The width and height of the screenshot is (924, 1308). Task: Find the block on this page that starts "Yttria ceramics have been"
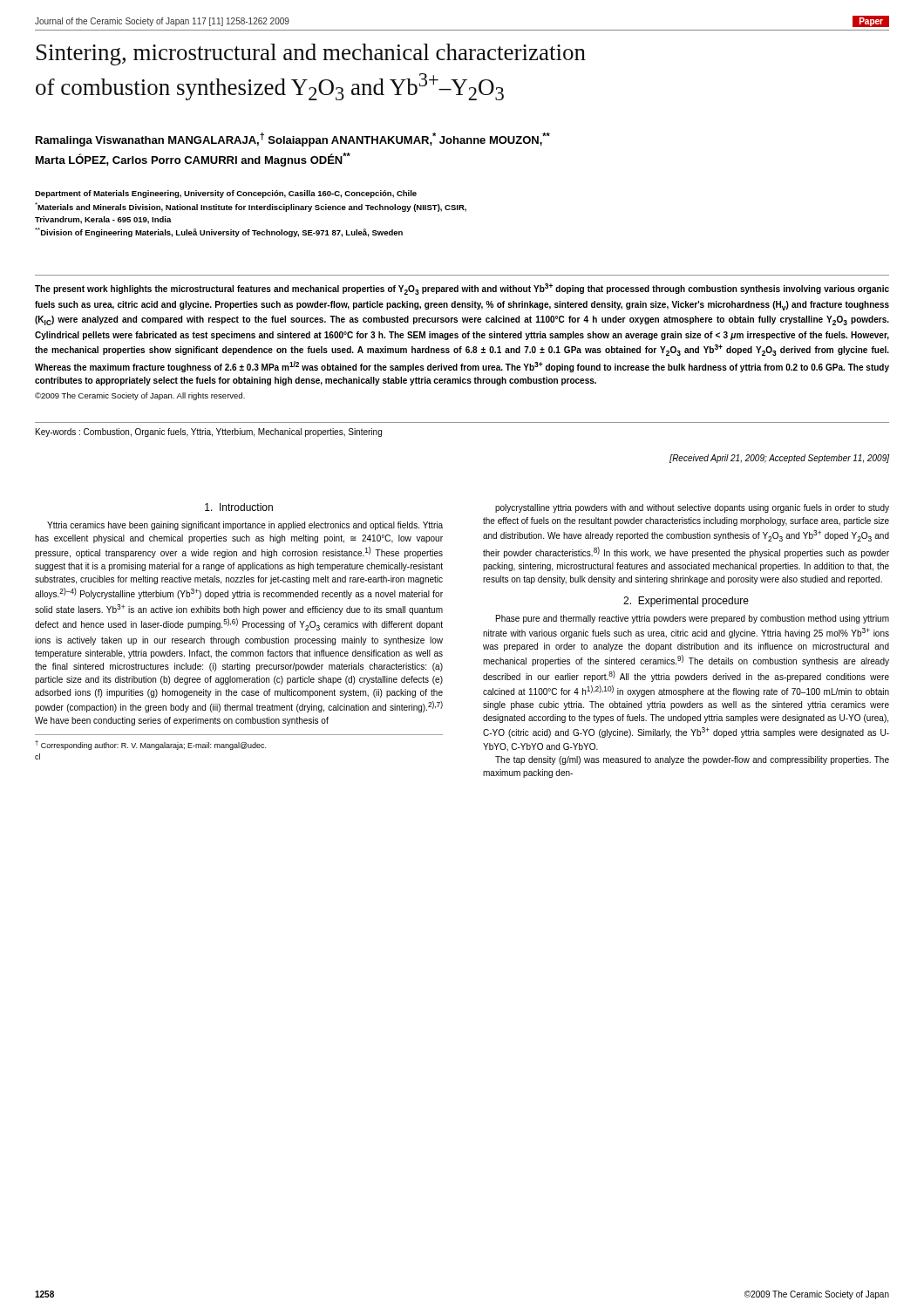pyautogui.click(x=239, y=623)
